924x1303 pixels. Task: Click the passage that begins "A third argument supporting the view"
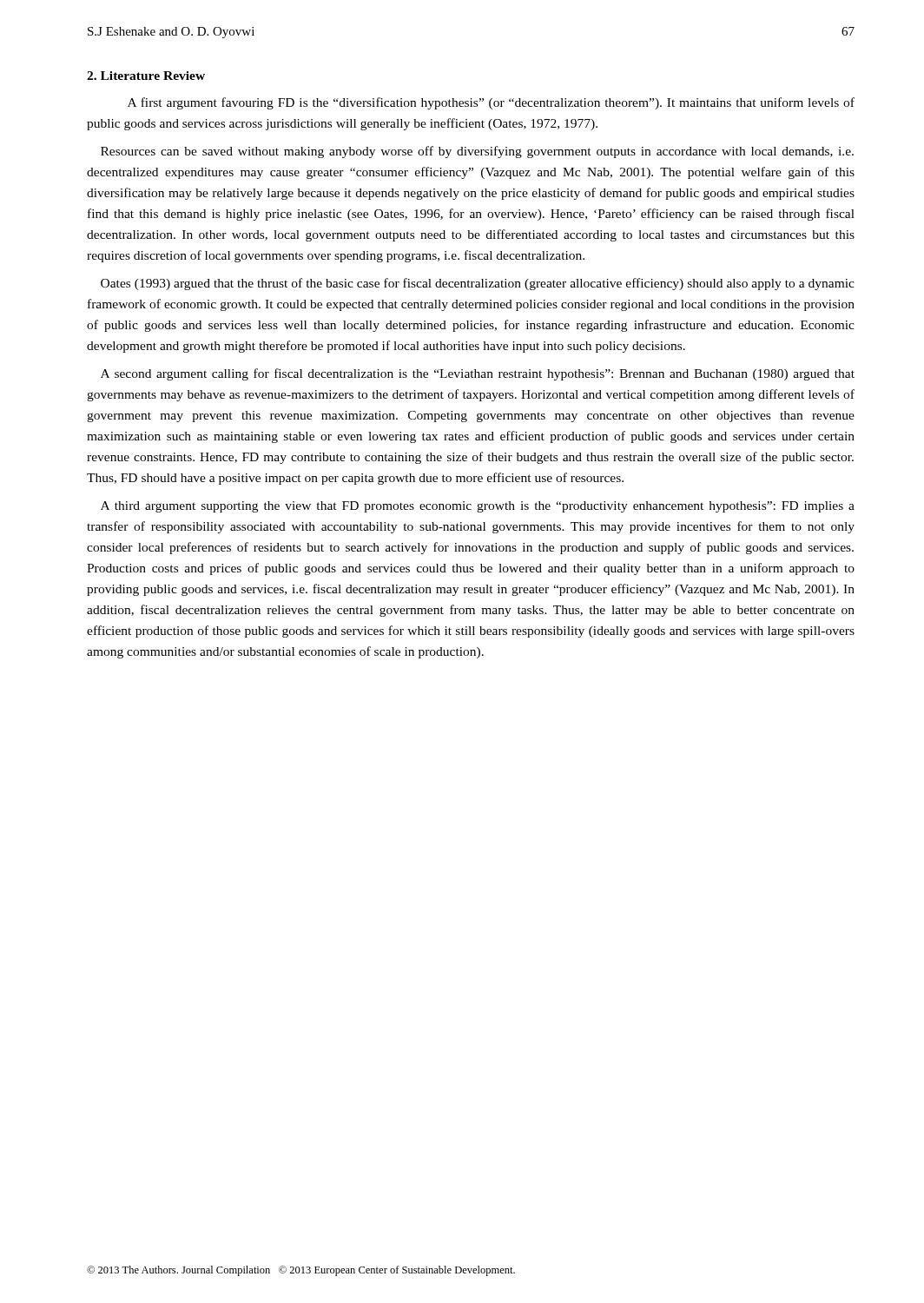click(x=471, y=578)
